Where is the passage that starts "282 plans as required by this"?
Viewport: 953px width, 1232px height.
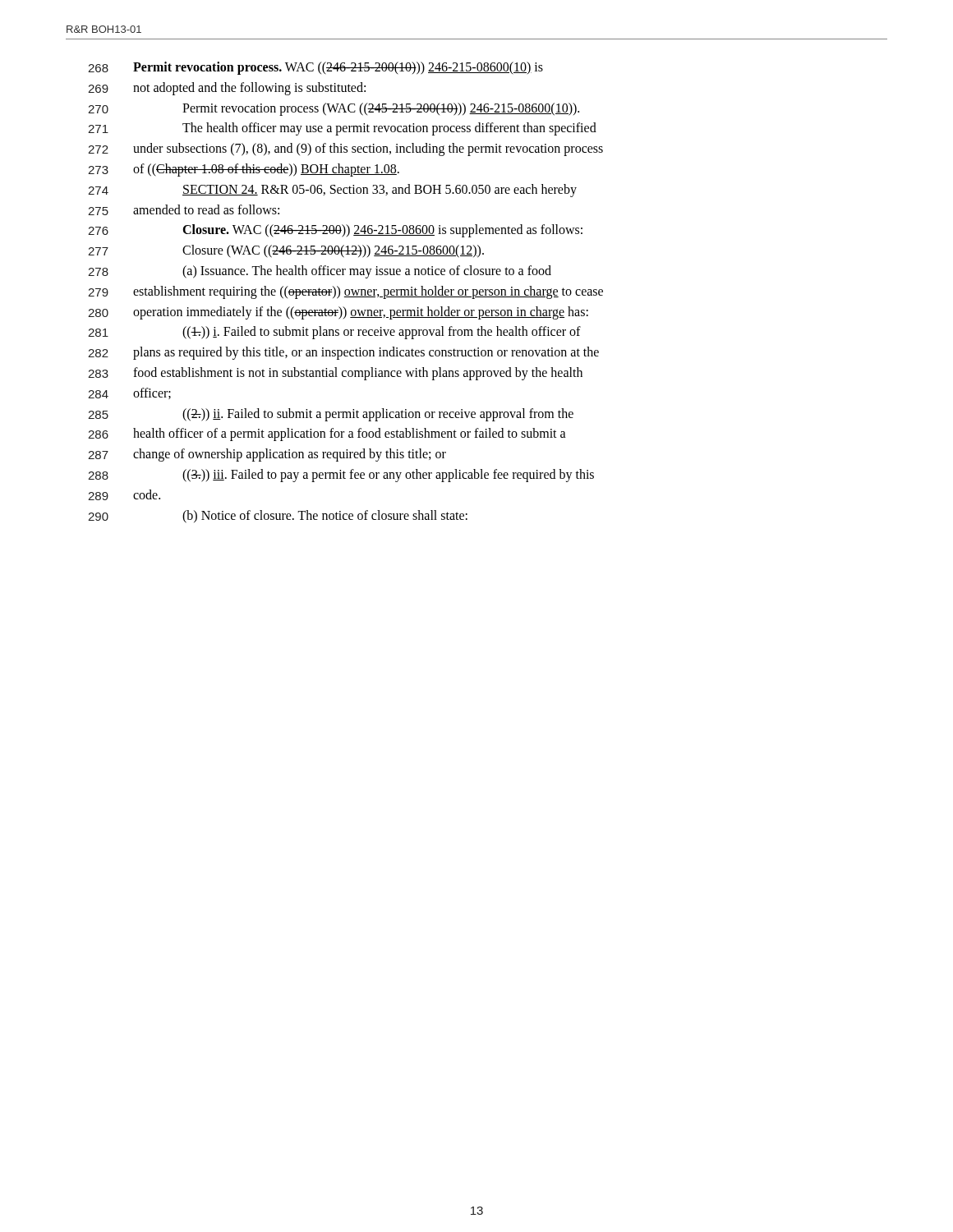coord(476,353)
